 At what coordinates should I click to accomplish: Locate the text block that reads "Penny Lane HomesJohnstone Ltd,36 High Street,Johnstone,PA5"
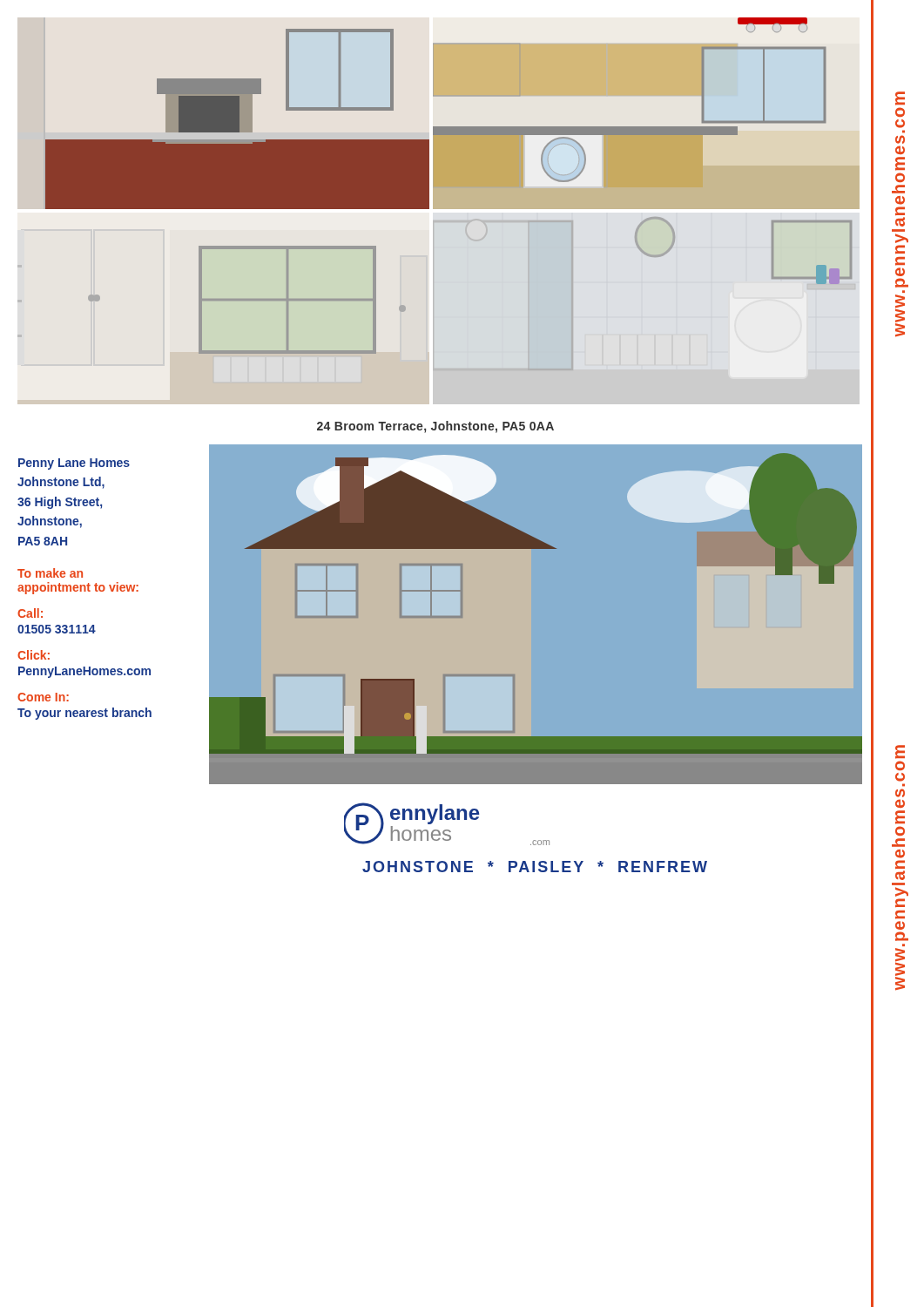click(105, 586)
